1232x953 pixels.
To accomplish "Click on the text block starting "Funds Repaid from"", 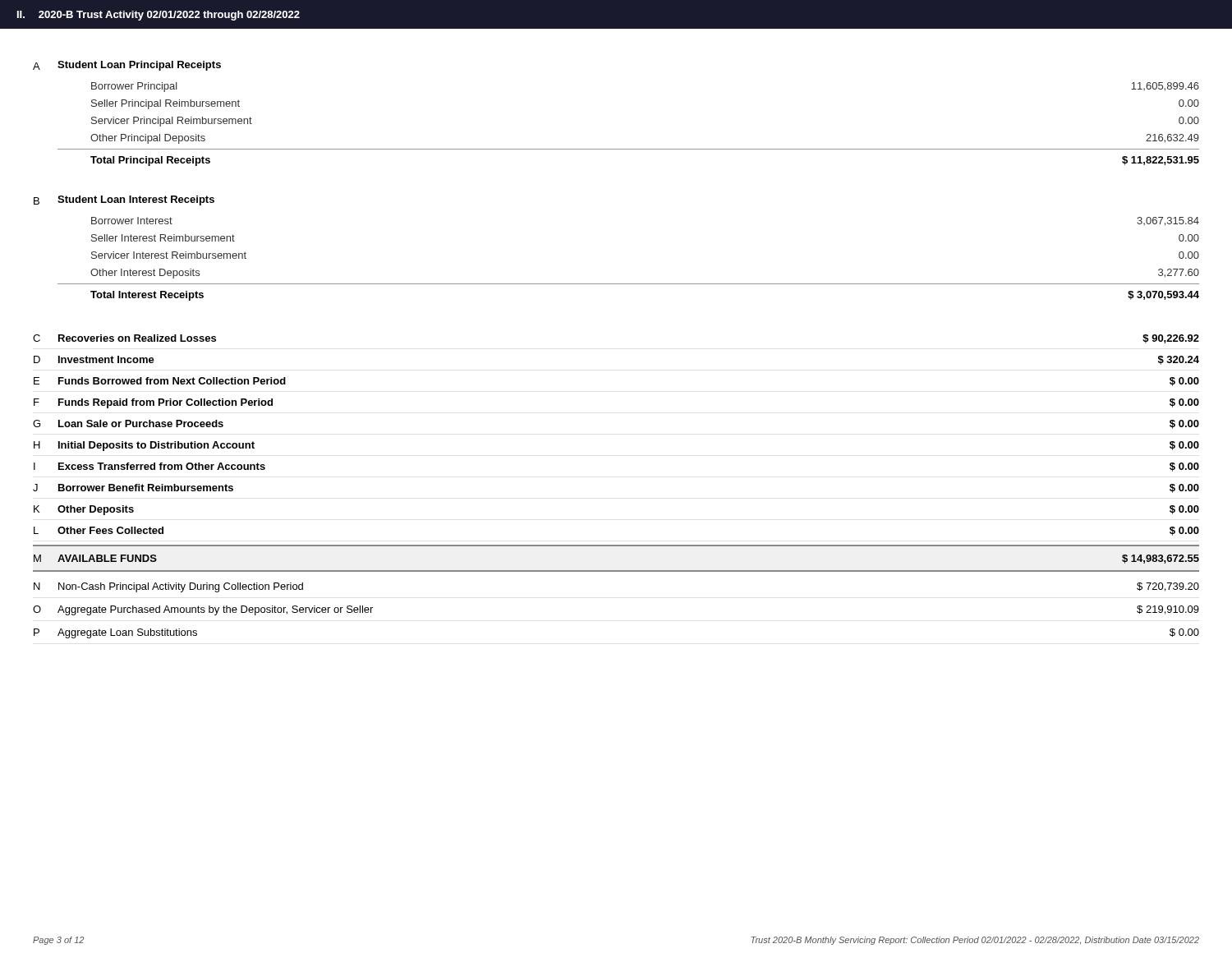I will pyautogui.click(x=165, y=402).
